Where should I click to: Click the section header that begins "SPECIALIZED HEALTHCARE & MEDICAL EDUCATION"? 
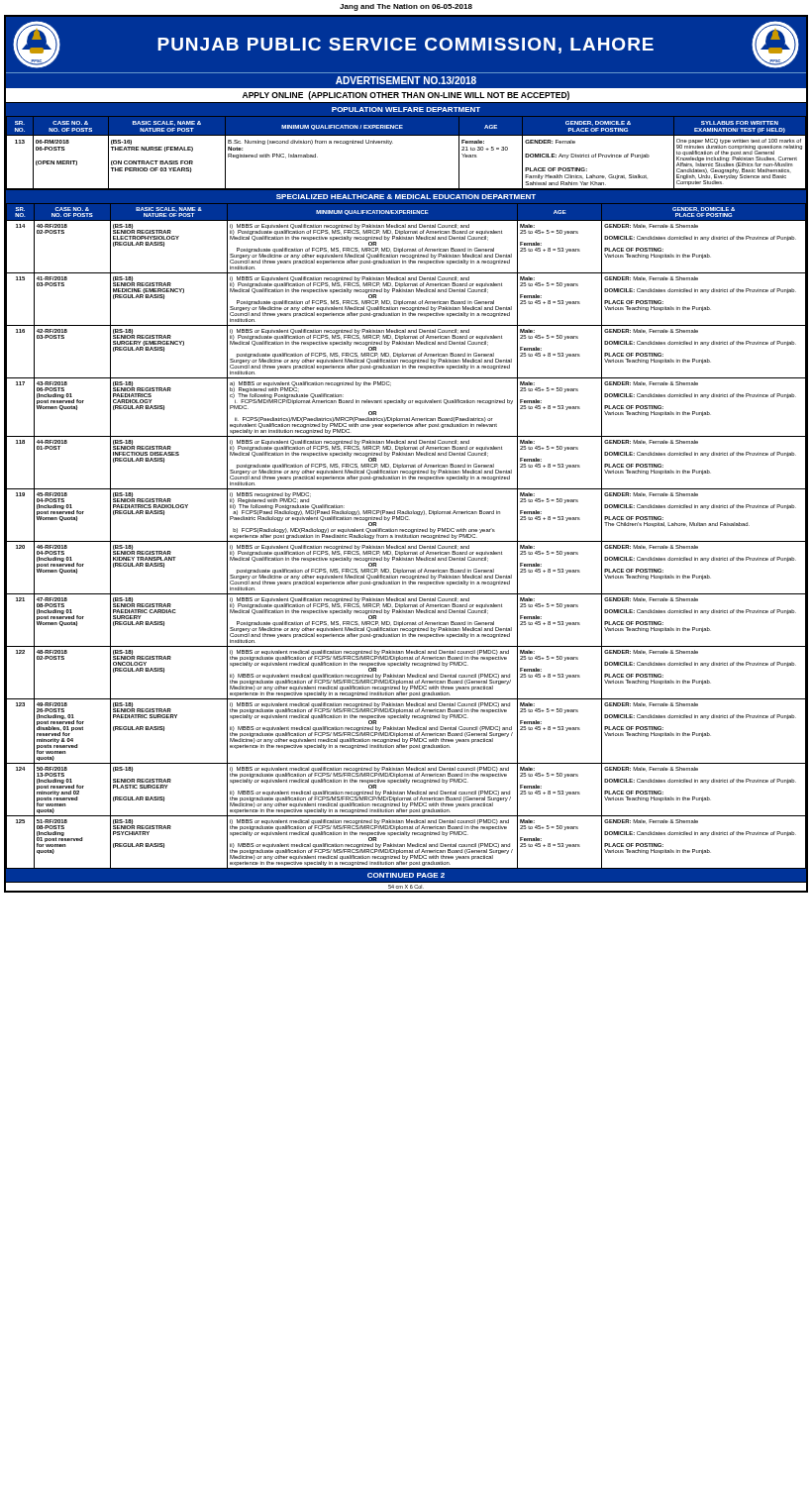pyautogui.click(x=406, y=197)
